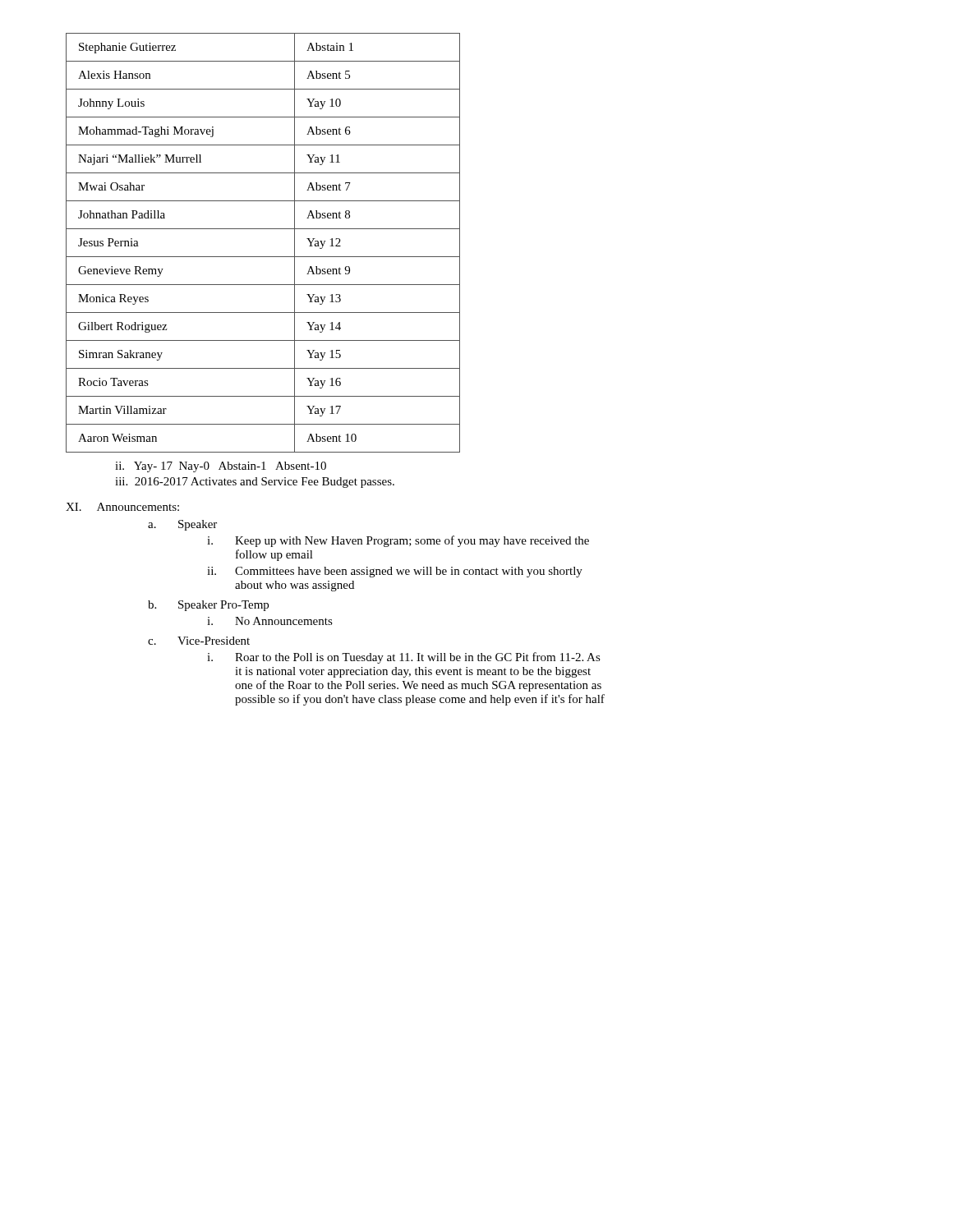Viewport: 953px width, 1232px height.
Task: Point to the passage starting "i. Roar to"
Action: (406, 678)
